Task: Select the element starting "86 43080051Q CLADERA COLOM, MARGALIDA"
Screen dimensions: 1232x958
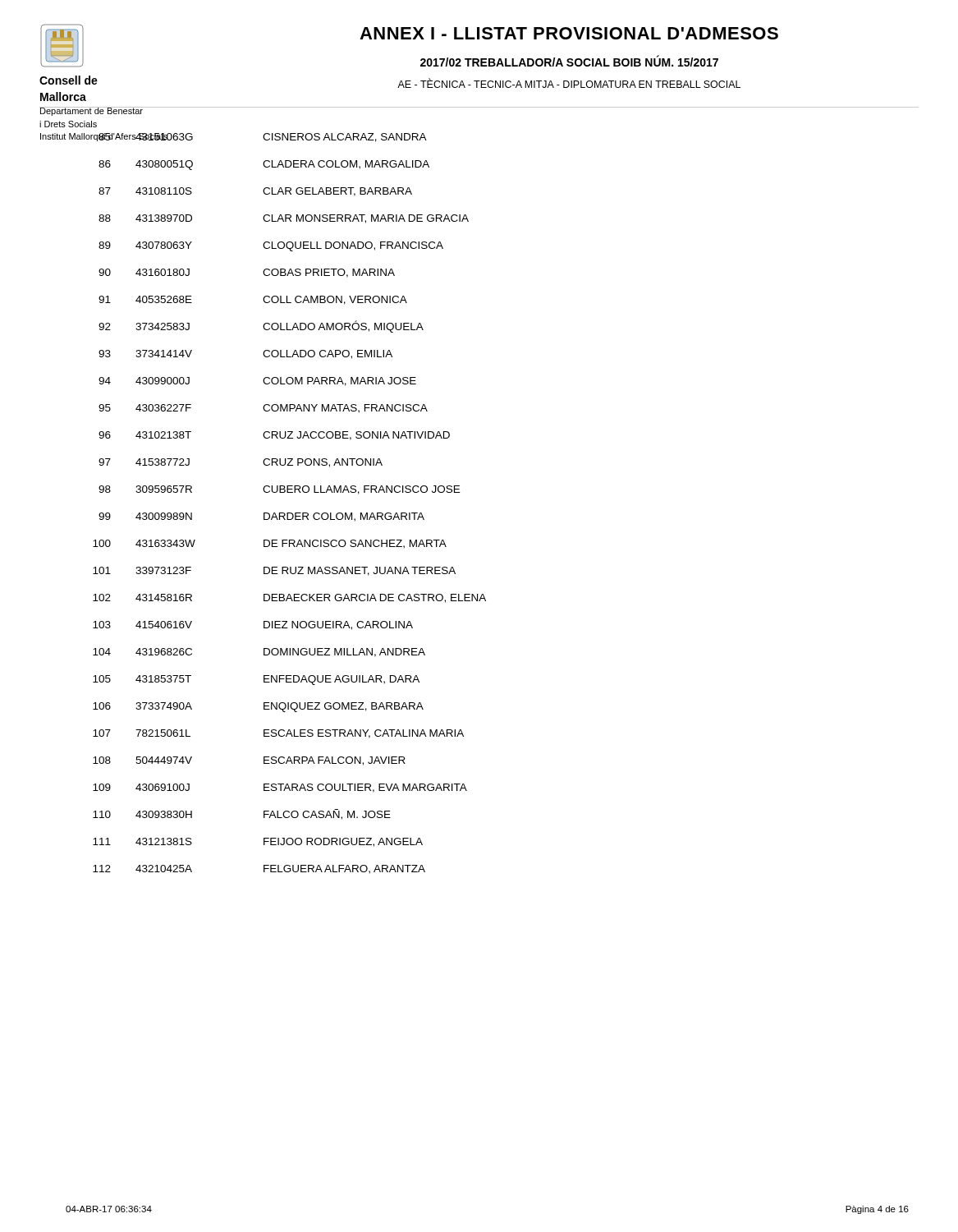Action: (264, 165)
